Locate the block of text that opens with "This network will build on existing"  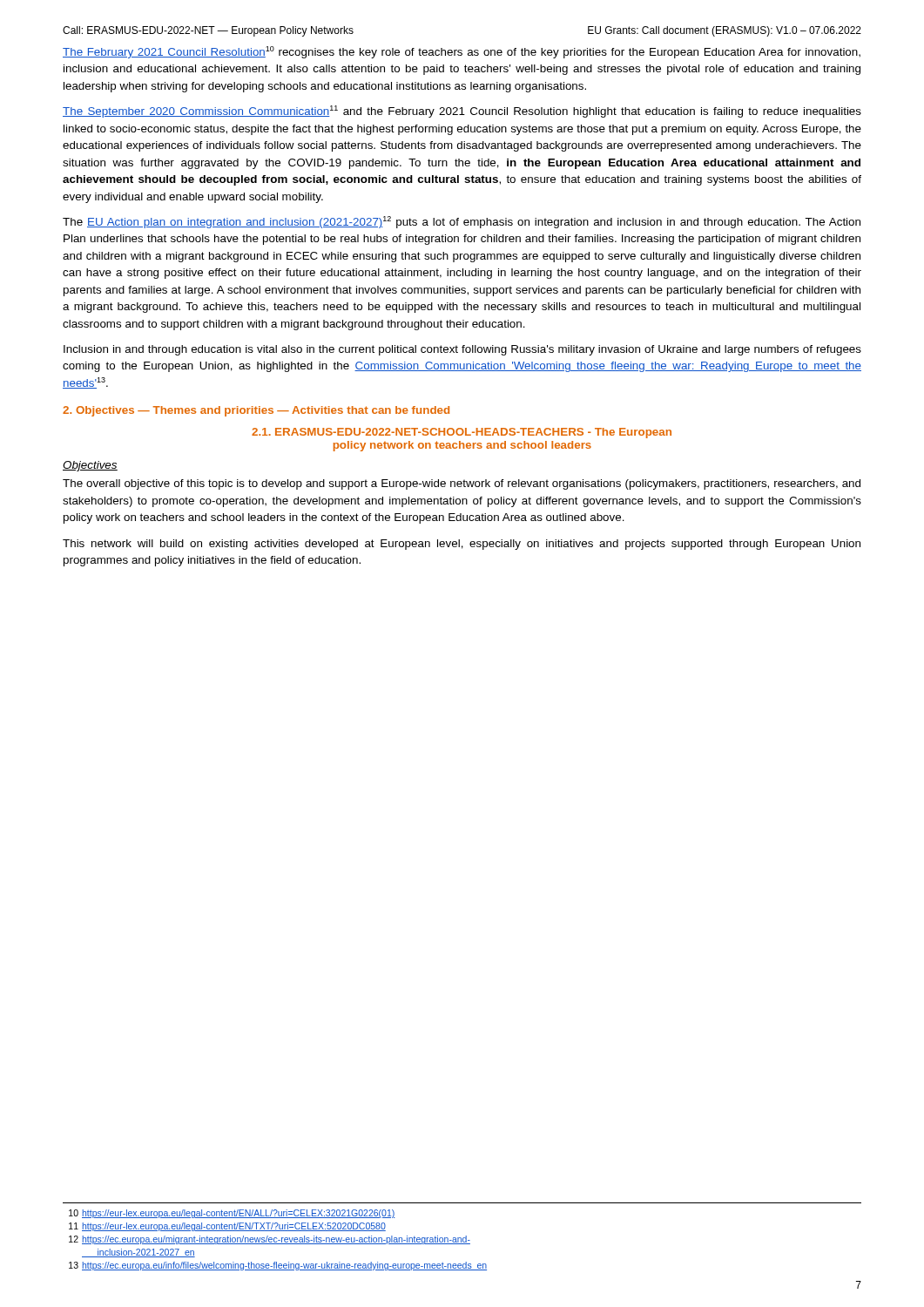pos(462,551)
